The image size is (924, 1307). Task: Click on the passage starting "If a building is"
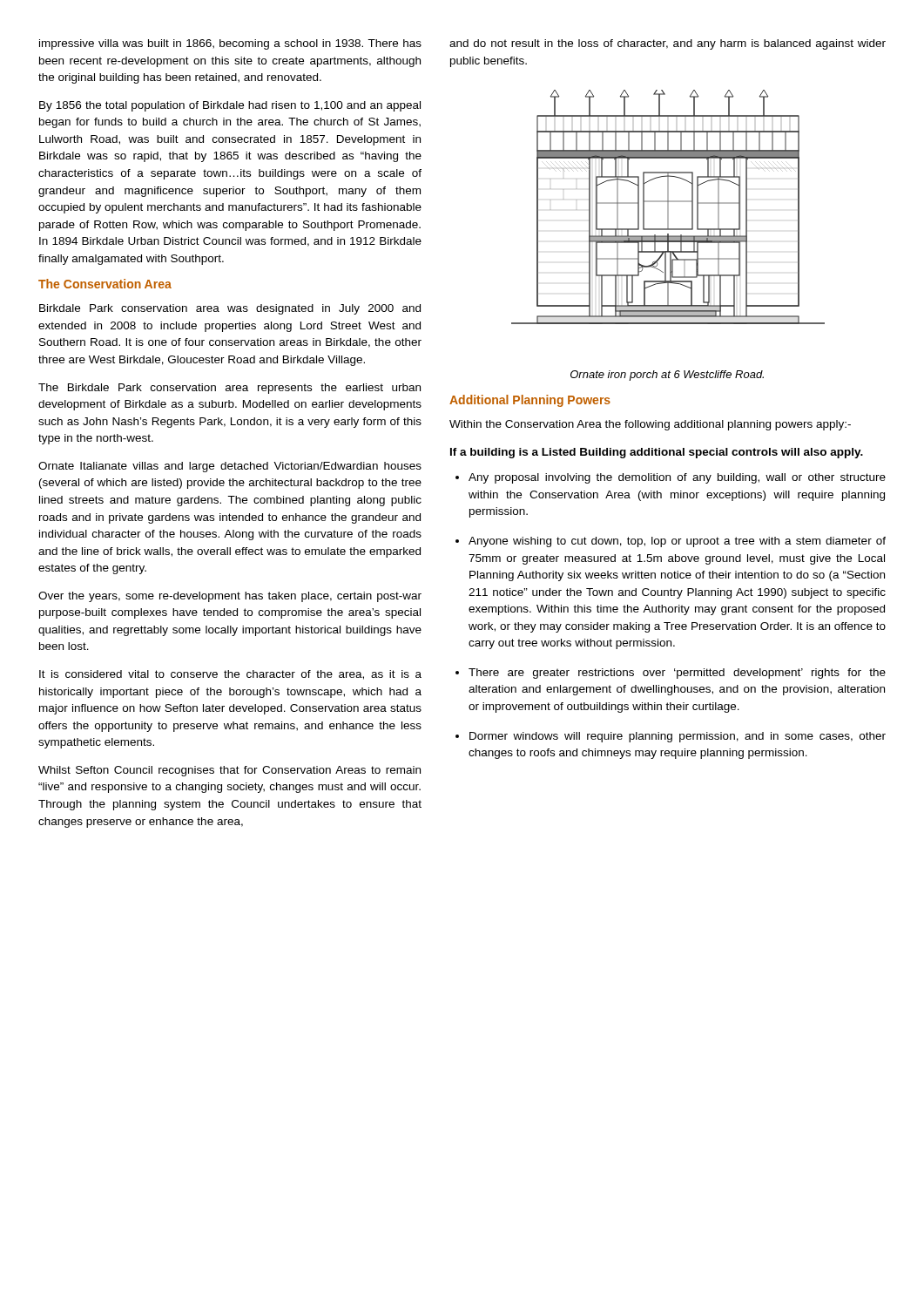(667, 452)
